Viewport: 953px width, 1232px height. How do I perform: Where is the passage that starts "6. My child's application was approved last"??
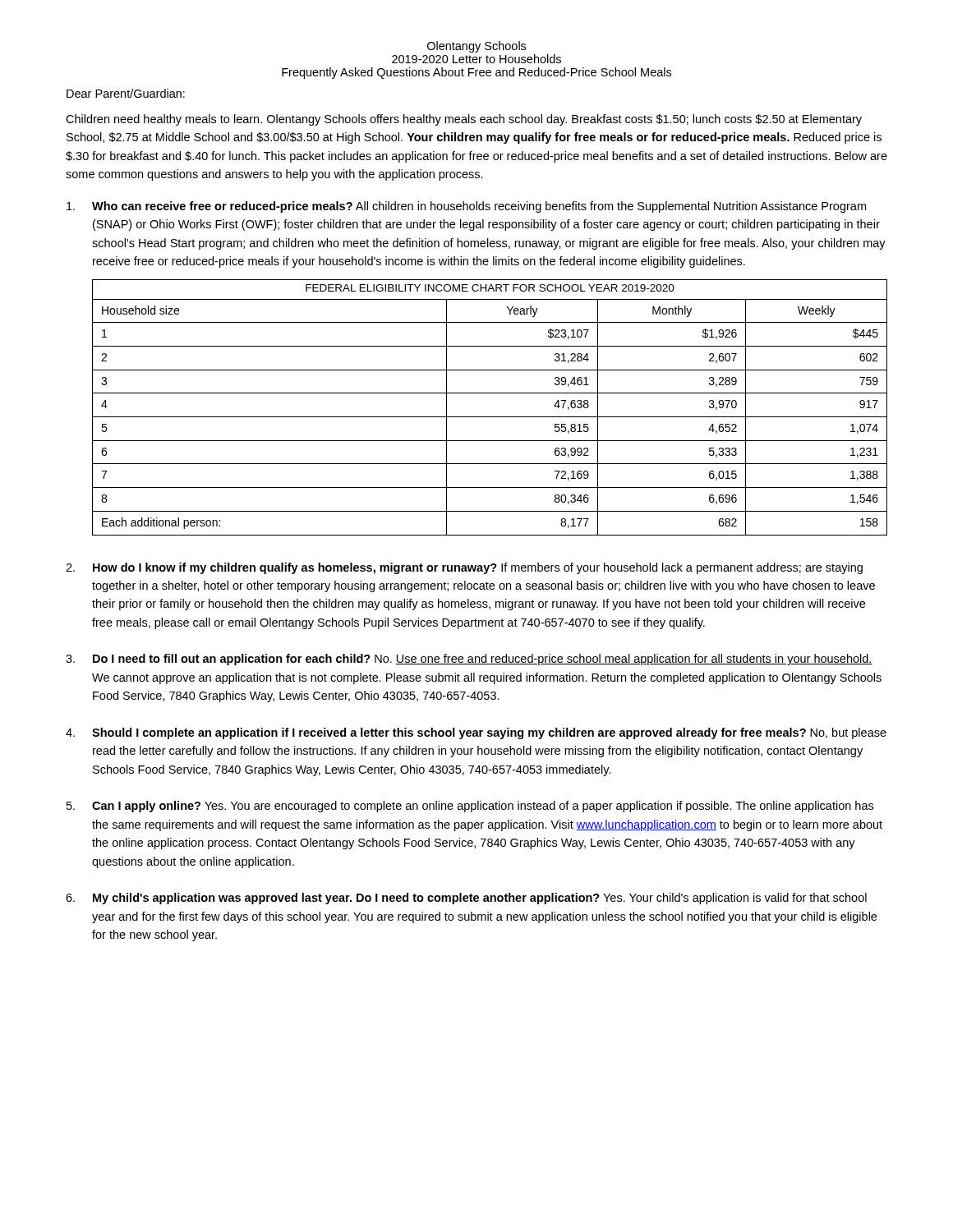pos(476,920)
